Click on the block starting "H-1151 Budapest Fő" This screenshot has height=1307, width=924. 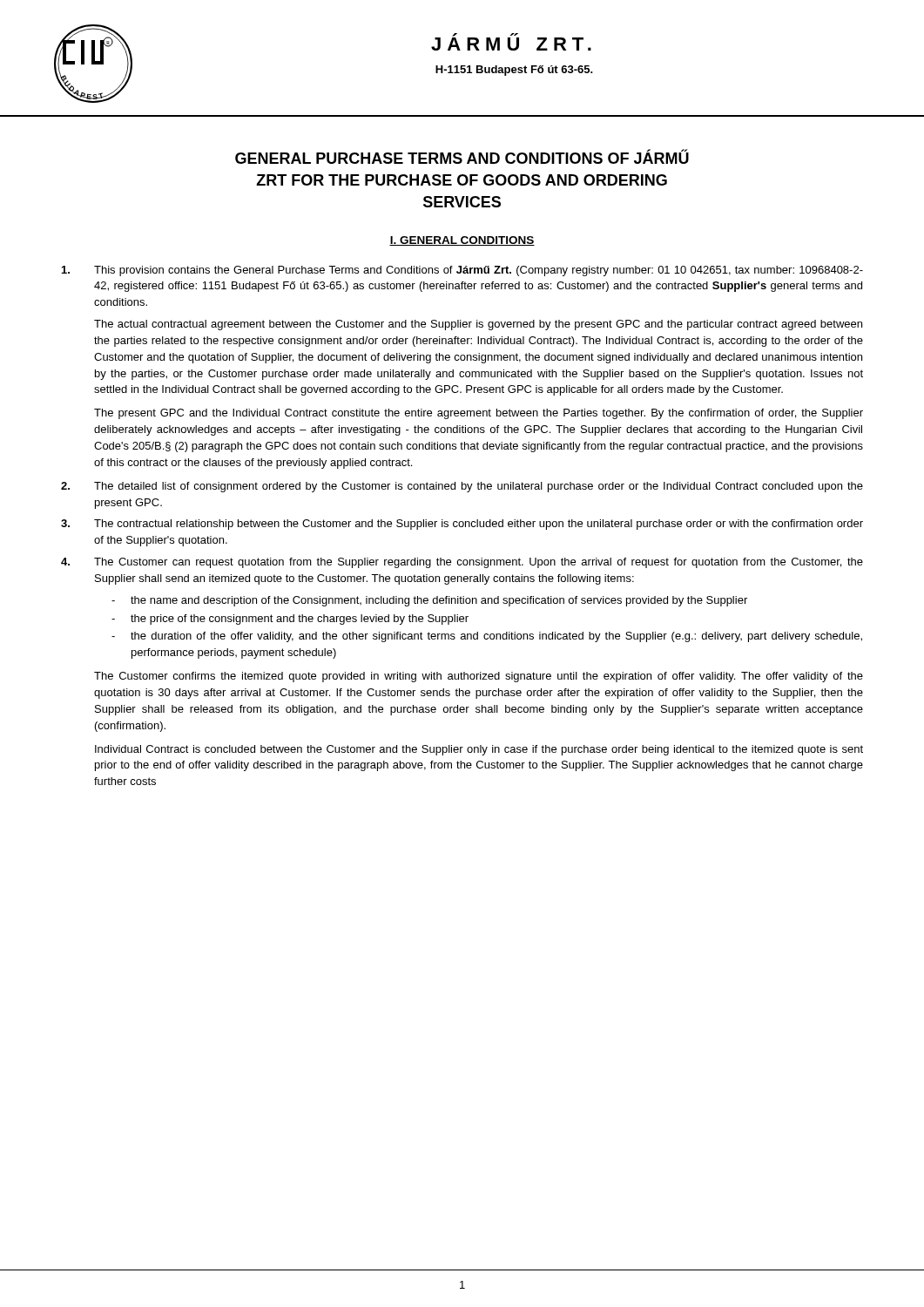point(514,69)
